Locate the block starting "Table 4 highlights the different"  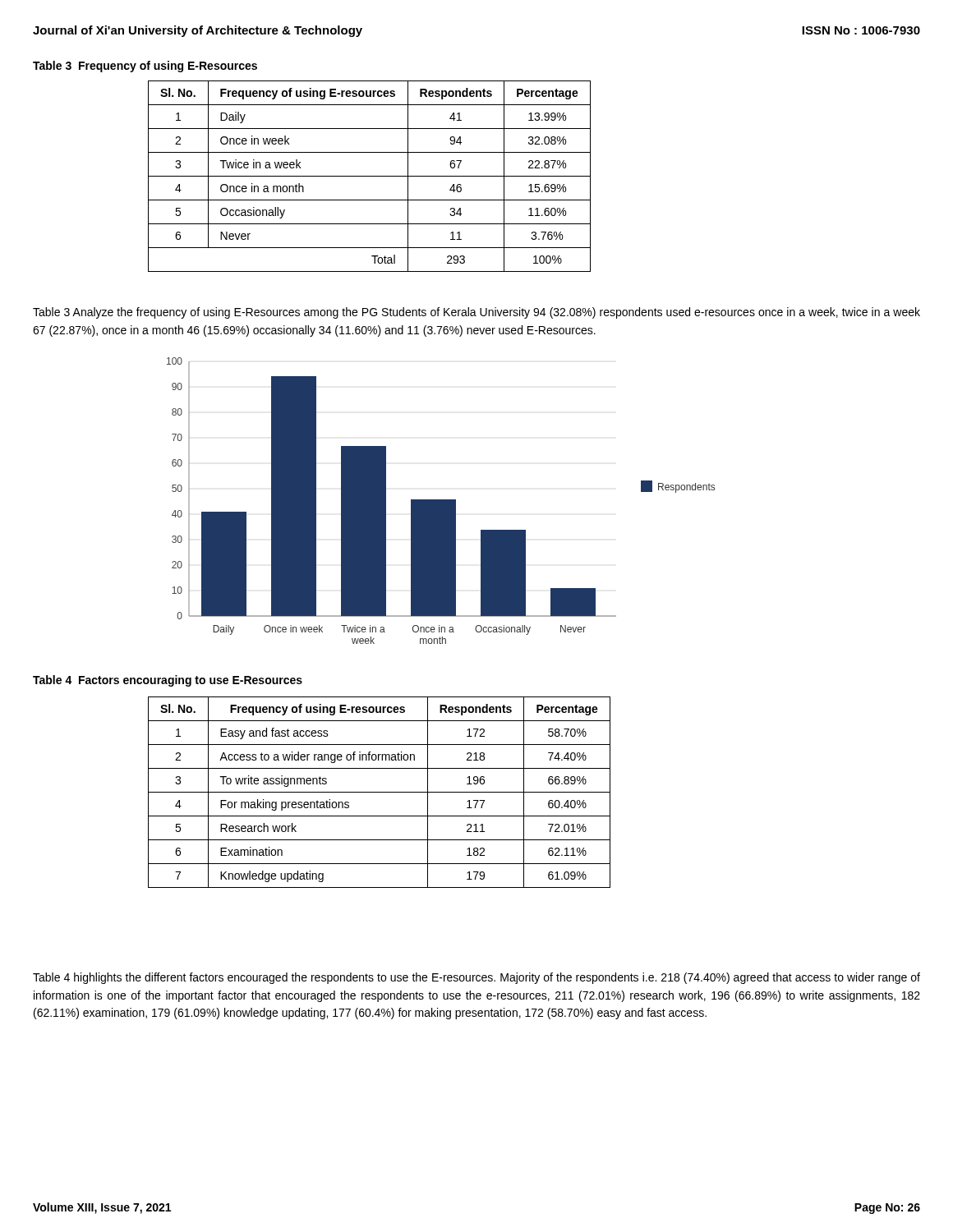[476, 995]
